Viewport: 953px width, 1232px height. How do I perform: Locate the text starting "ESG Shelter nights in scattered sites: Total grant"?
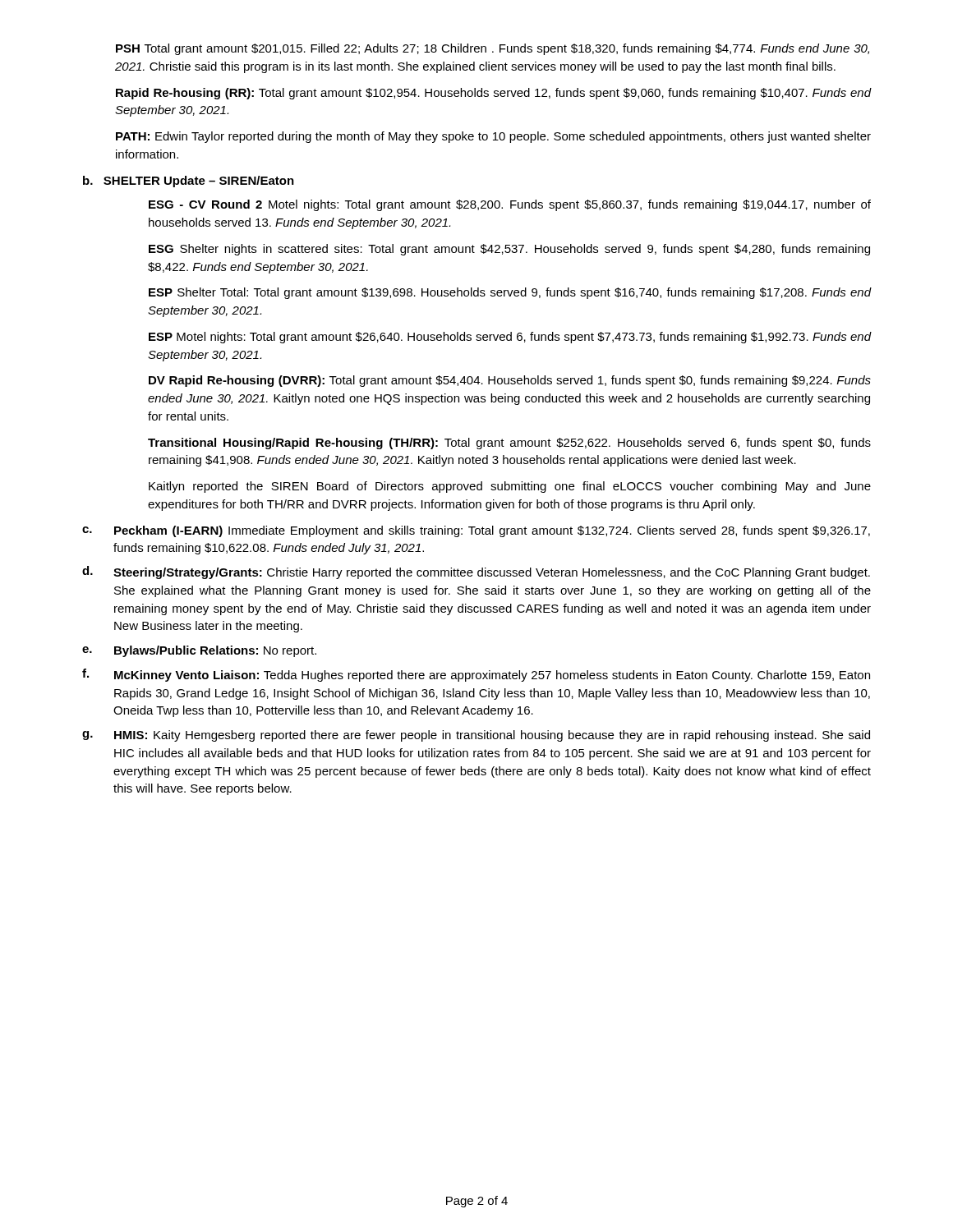pos(509,257)
